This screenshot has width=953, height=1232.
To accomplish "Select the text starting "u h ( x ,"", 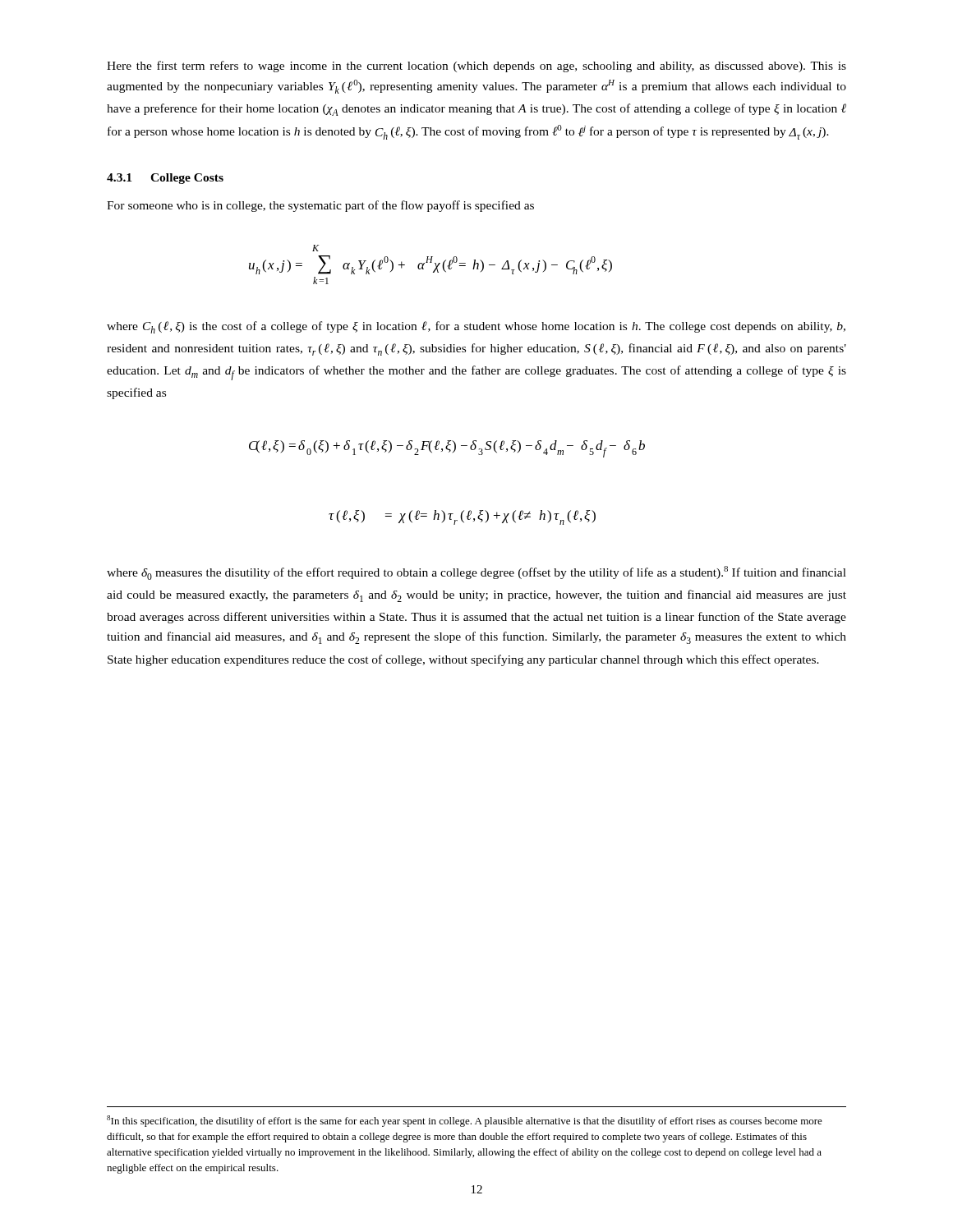I will coord(476,263).
